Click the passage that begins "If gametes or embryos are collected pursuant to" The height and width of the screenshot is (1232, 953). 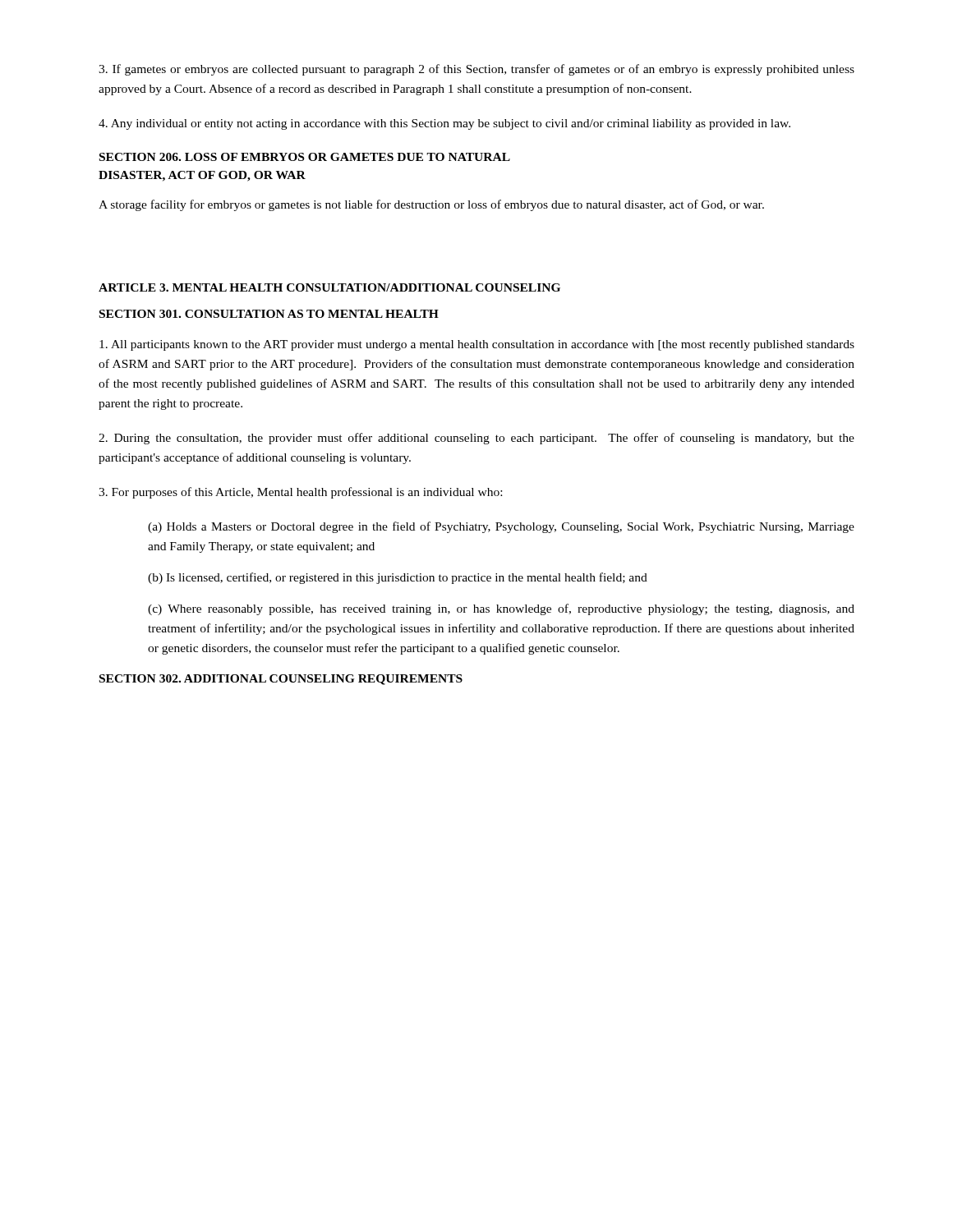(x=476, y=78)
